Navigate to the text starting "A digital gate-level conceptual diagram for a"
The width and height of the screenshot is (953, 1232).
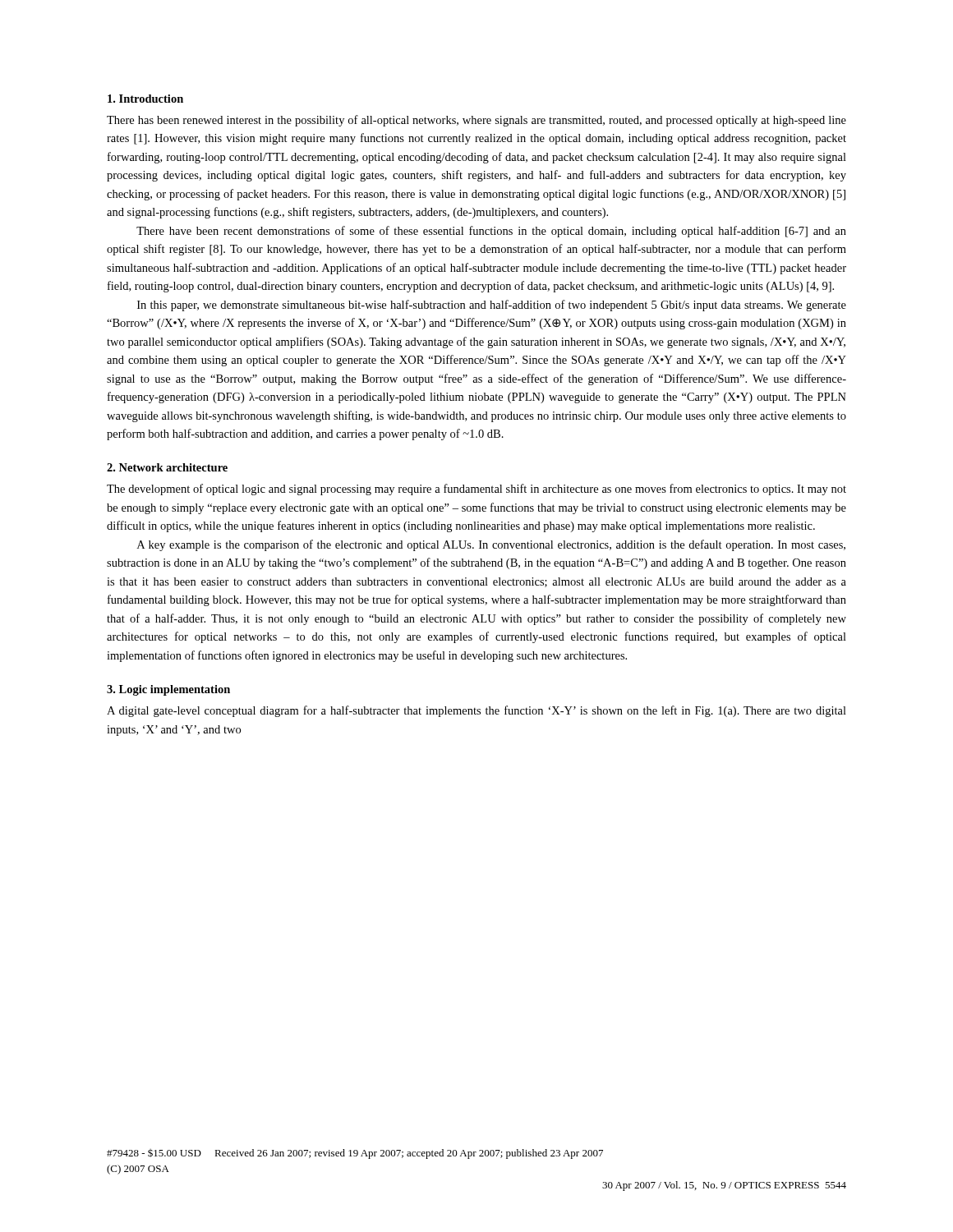pos(476,720)
